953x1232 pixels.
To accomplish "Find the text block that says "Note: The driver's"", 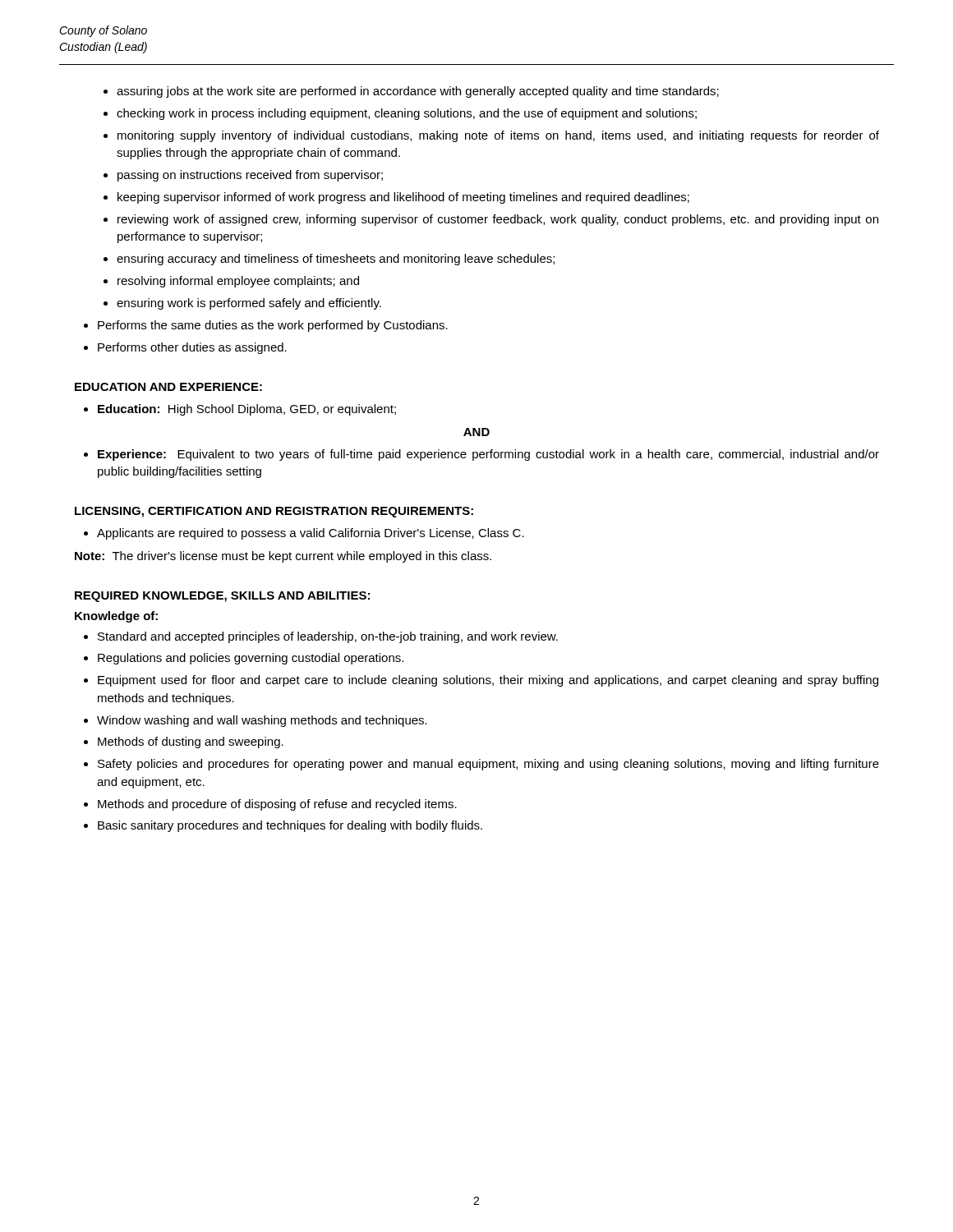I will [x=283, y=555].
